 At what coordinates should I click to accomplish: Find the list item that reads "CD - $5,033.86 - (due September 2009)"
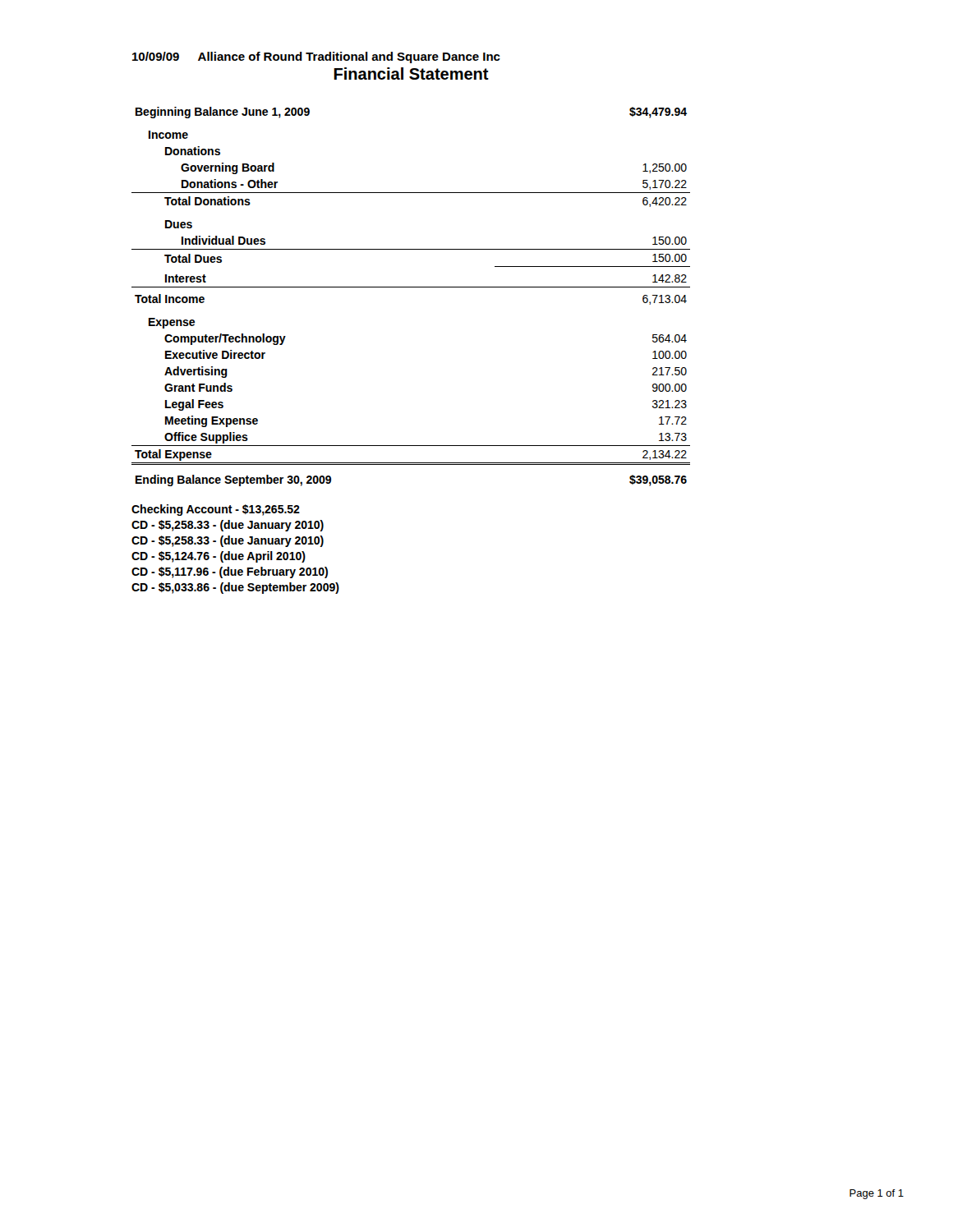pyautogui.click(x=235, y=587)
